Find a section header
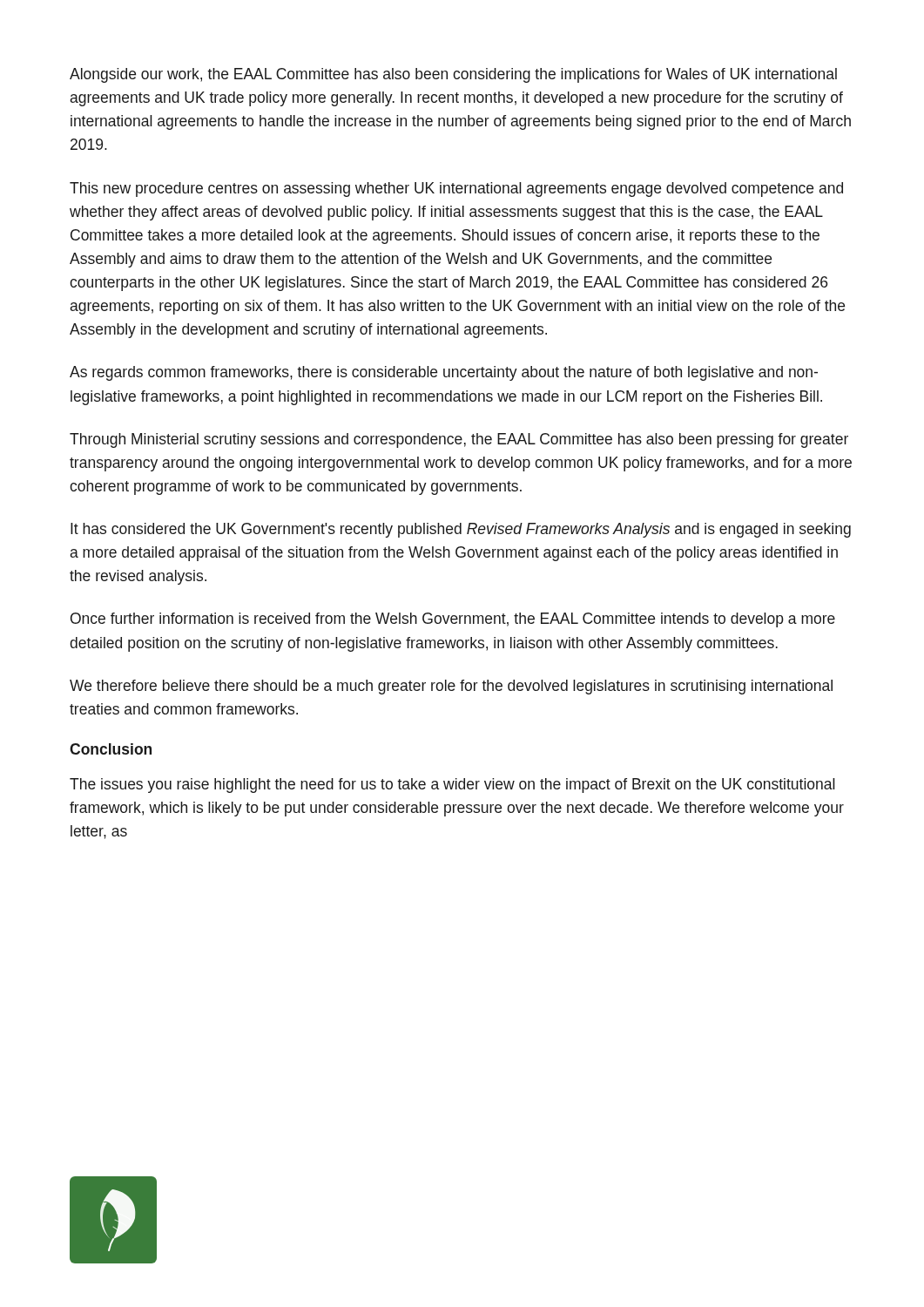924x1307 pixels. pos(111,749)
